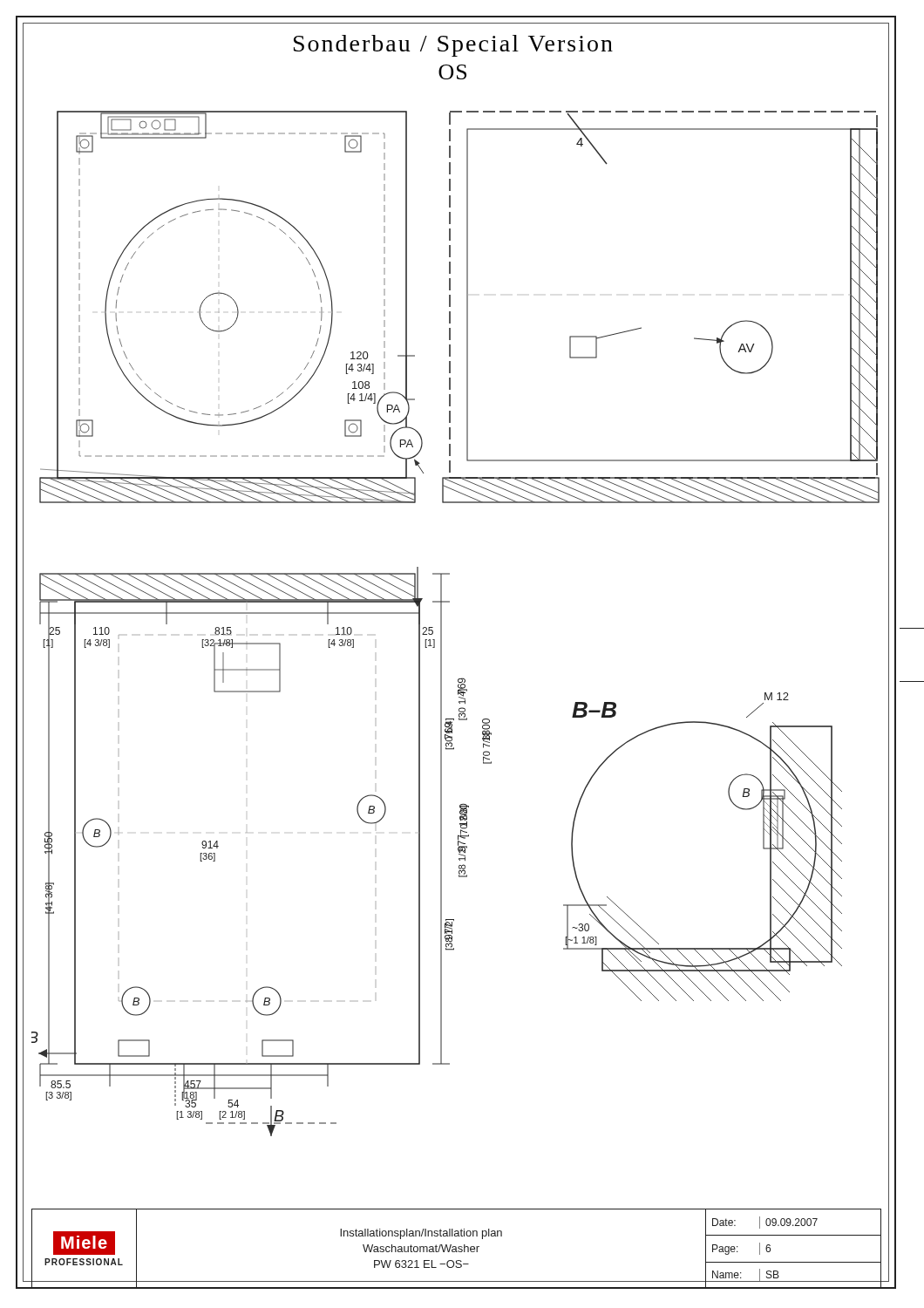Click on the title with the text "Sonderbau / Special Version OS"
Image resolution: width=924 pixels, height=1308 pixels.
453,57
